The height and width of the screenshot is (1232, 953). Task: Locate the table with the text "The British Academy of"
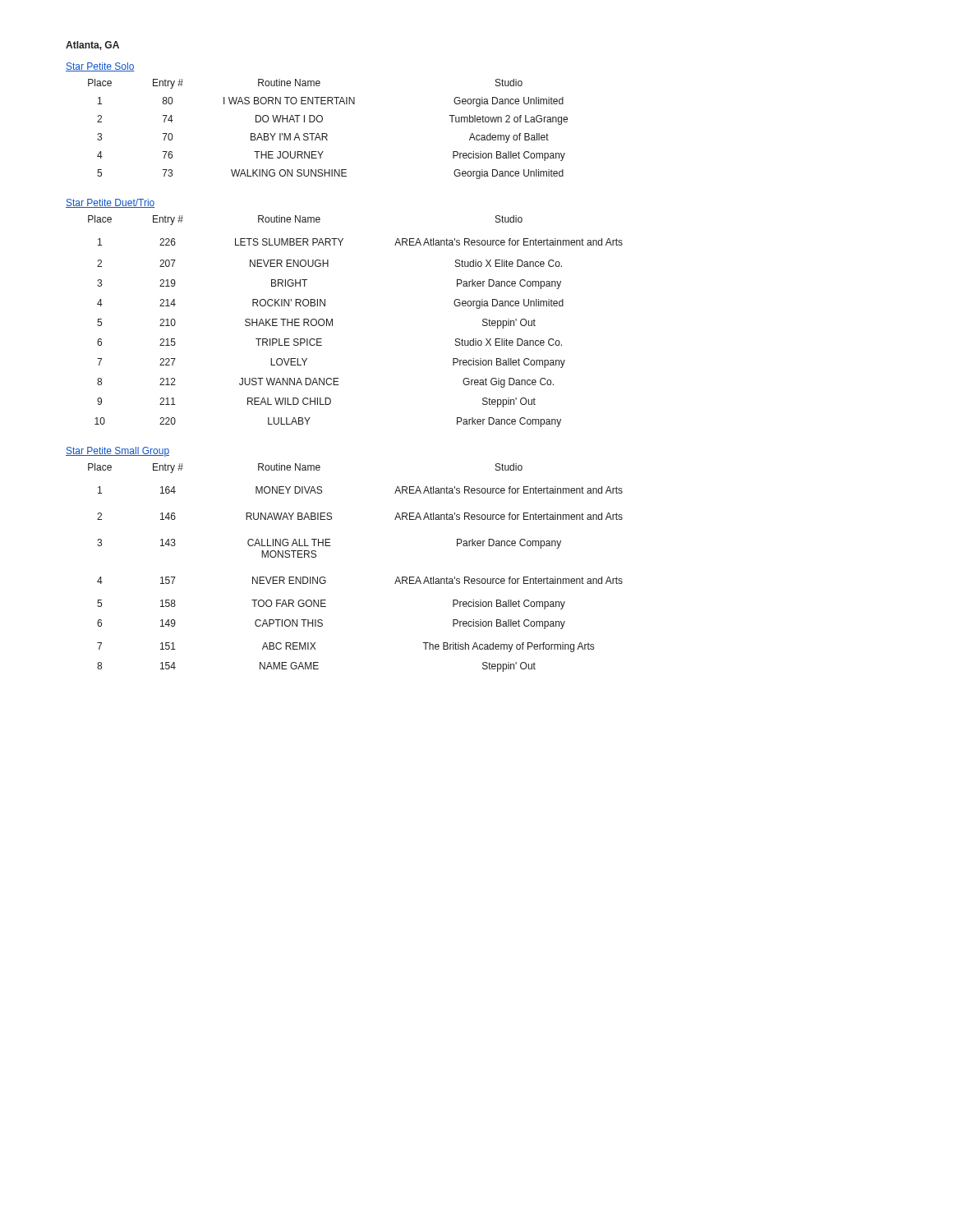click(476, 568)
